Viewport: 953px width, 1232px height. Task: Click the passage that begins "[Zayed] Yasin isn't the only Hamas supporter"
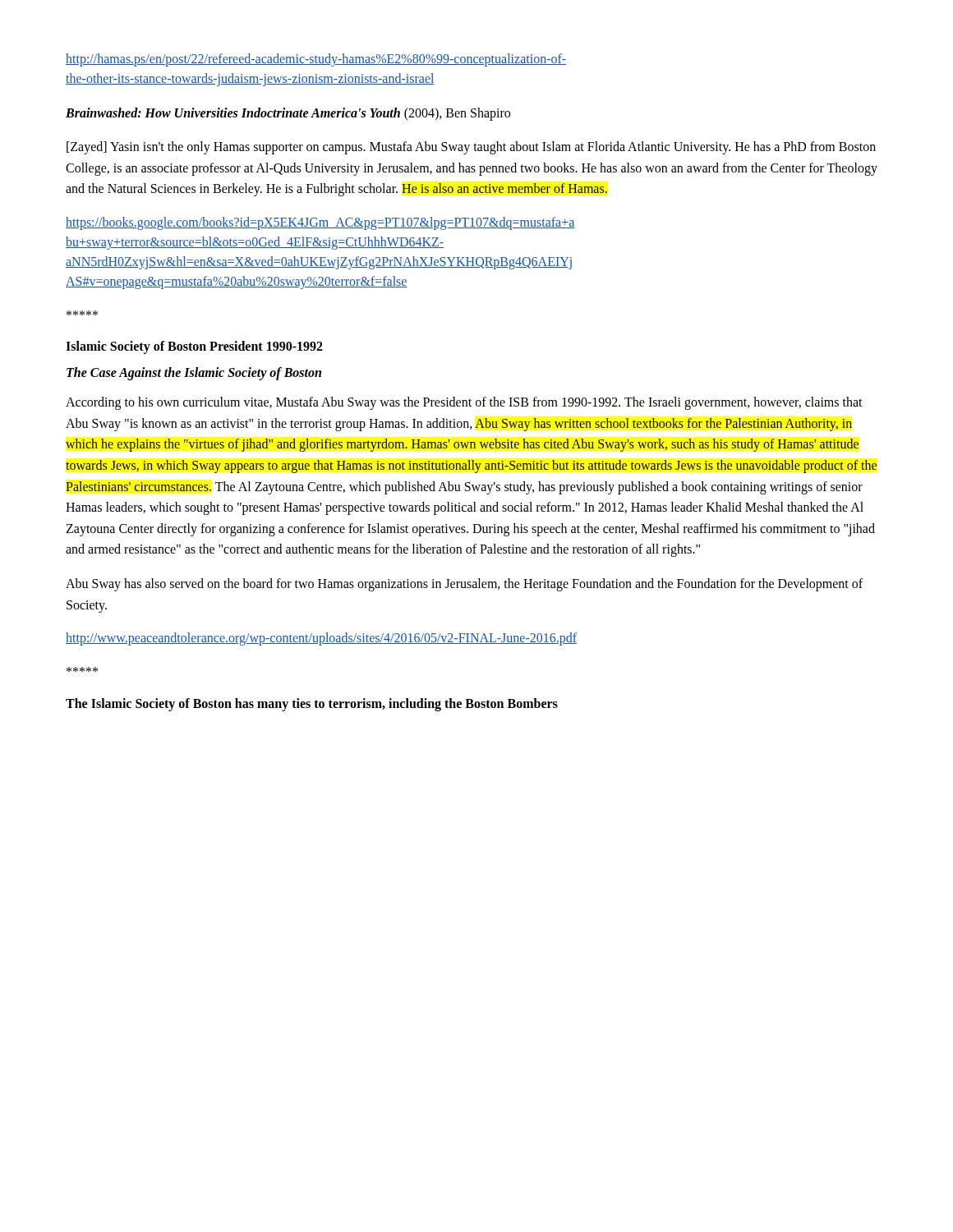(x=472, y=168)
